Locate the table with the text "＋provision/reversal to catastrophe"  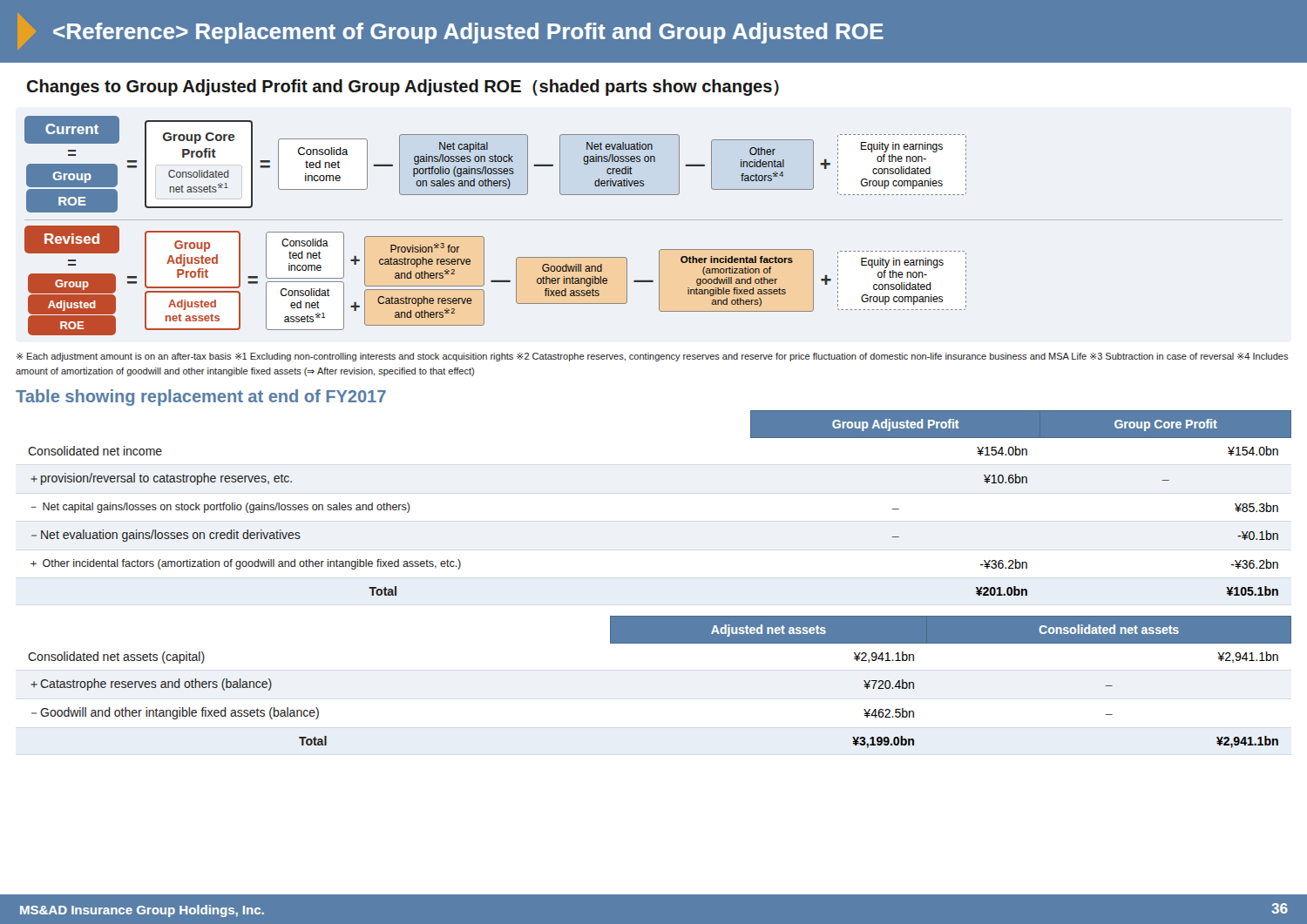[654, 508]
